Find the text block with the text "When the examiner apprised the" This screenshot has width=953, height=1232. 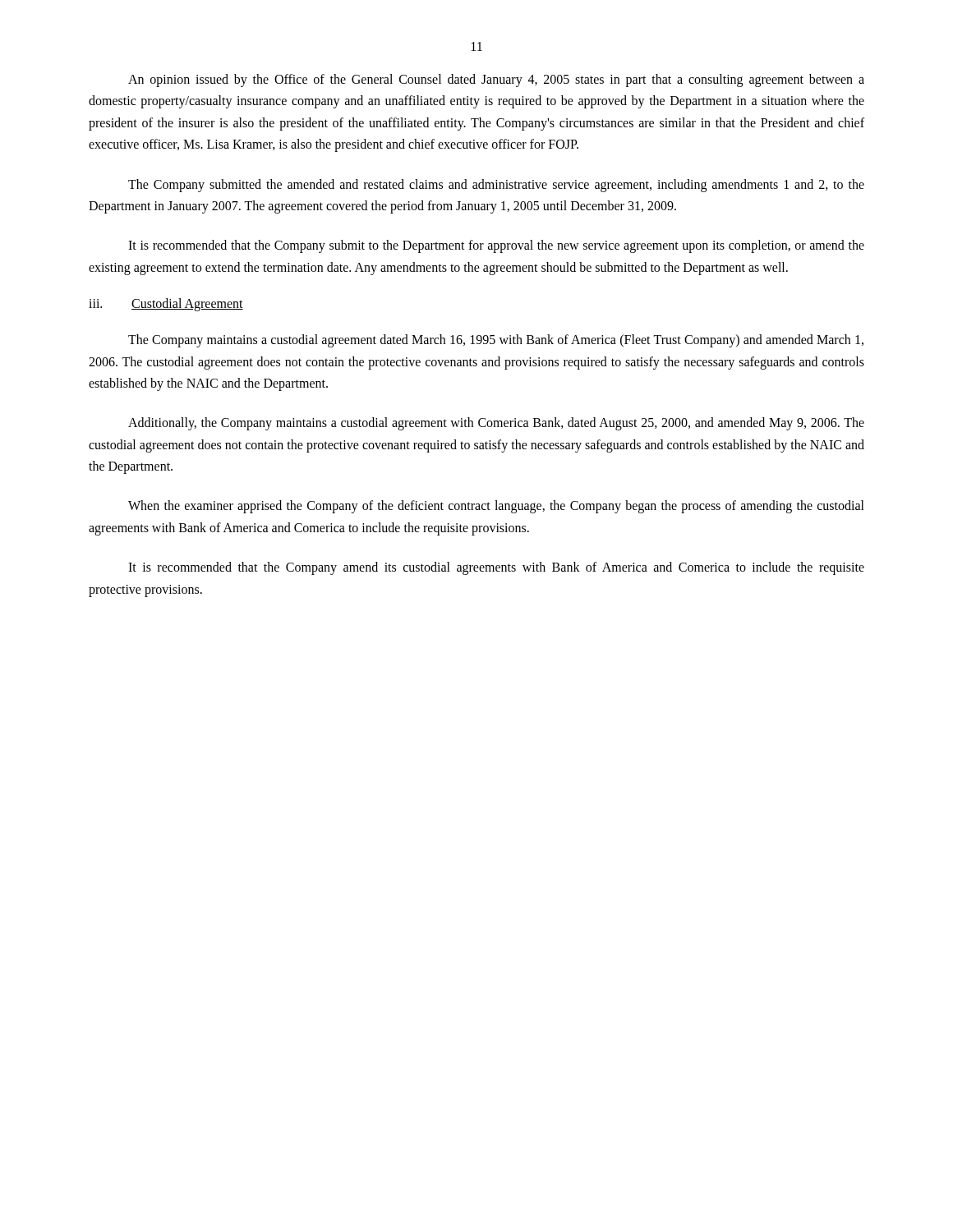click(476, 517)
